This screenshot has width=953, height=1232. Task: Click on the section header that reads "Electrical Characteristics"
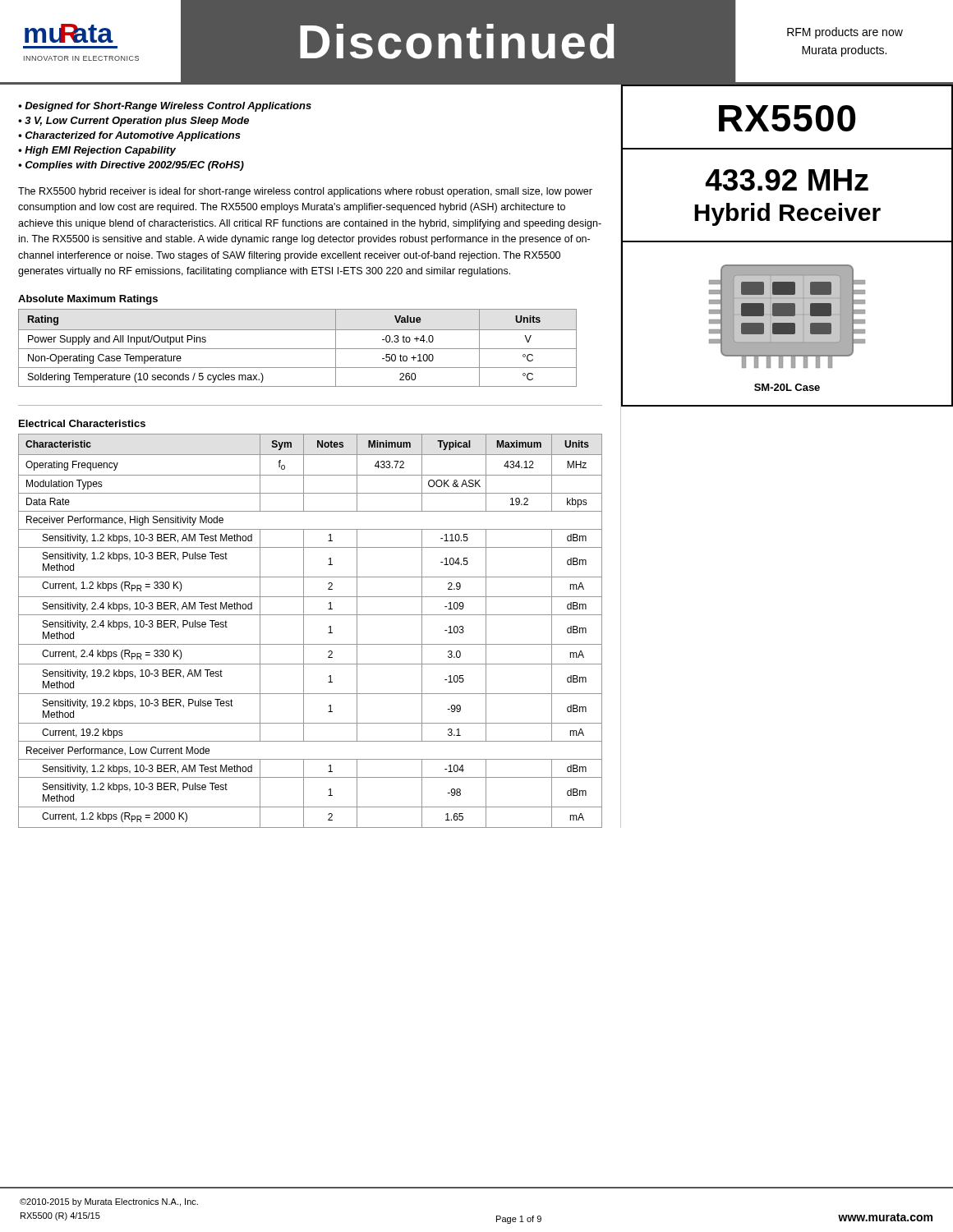[82, 424]
